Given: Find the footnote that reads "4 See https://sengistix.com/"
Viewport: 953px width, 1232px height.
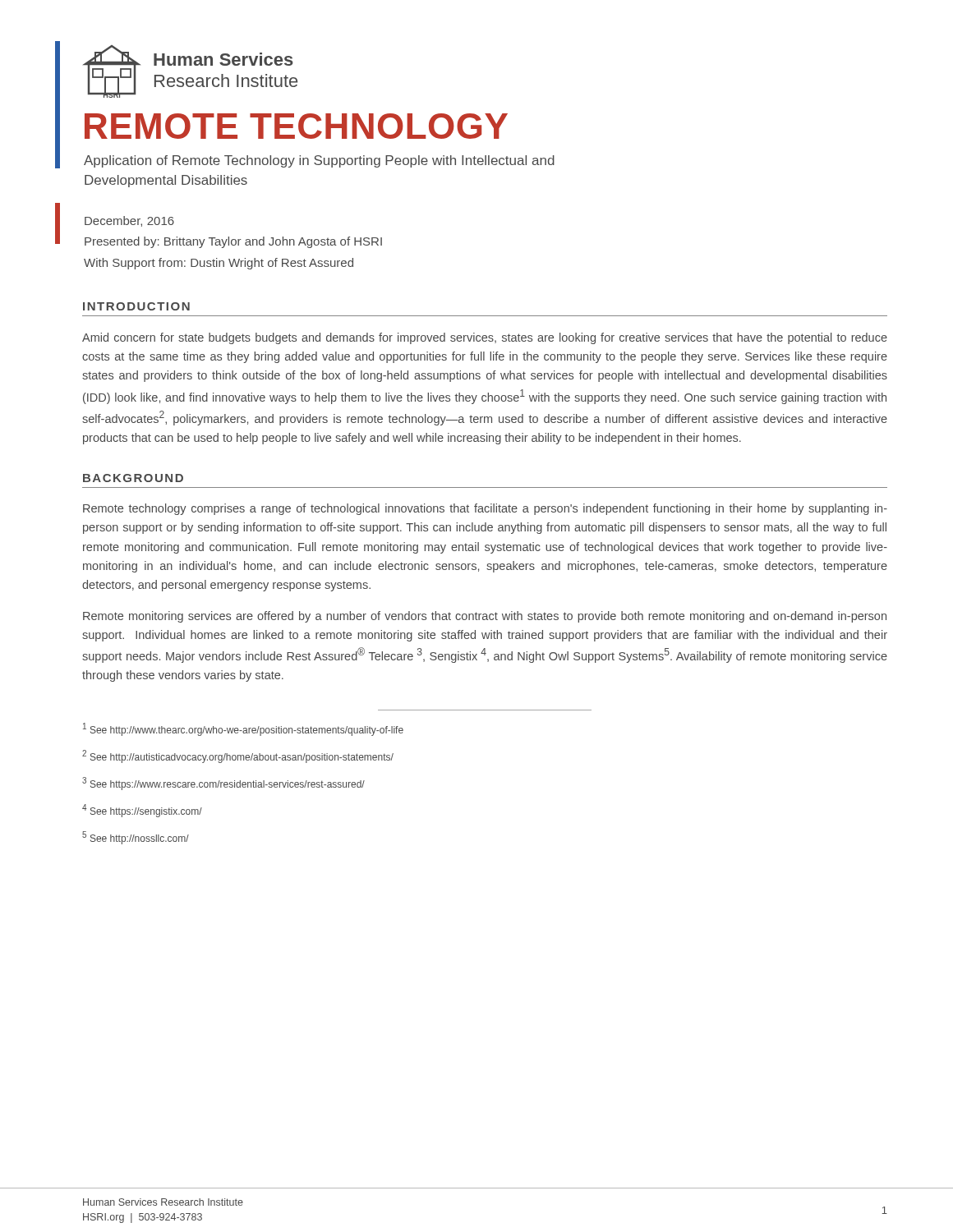Looking at the screenshot, I should tap(142, 811).
